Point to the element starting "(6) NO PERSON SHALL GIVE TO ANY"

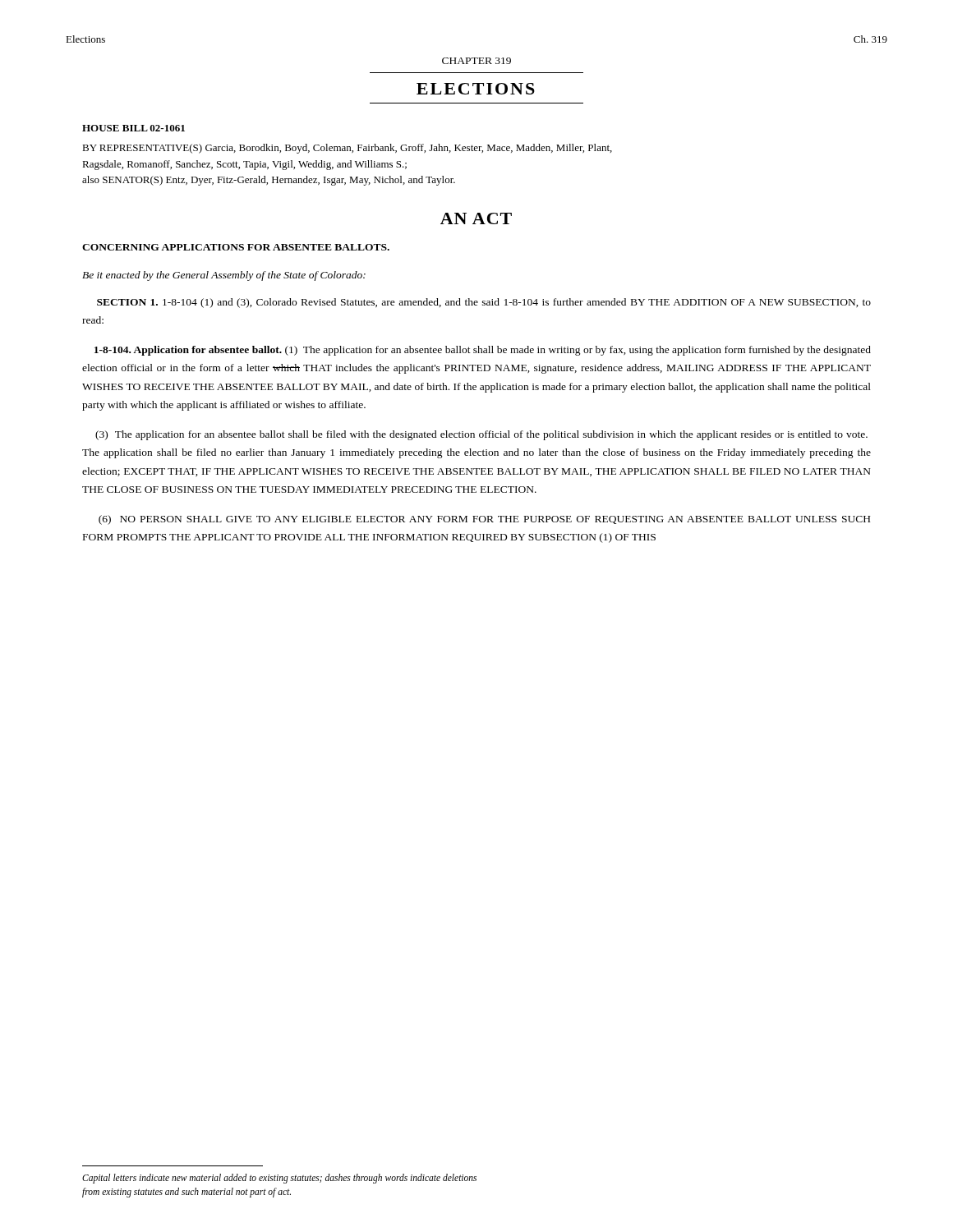(476, 528)
